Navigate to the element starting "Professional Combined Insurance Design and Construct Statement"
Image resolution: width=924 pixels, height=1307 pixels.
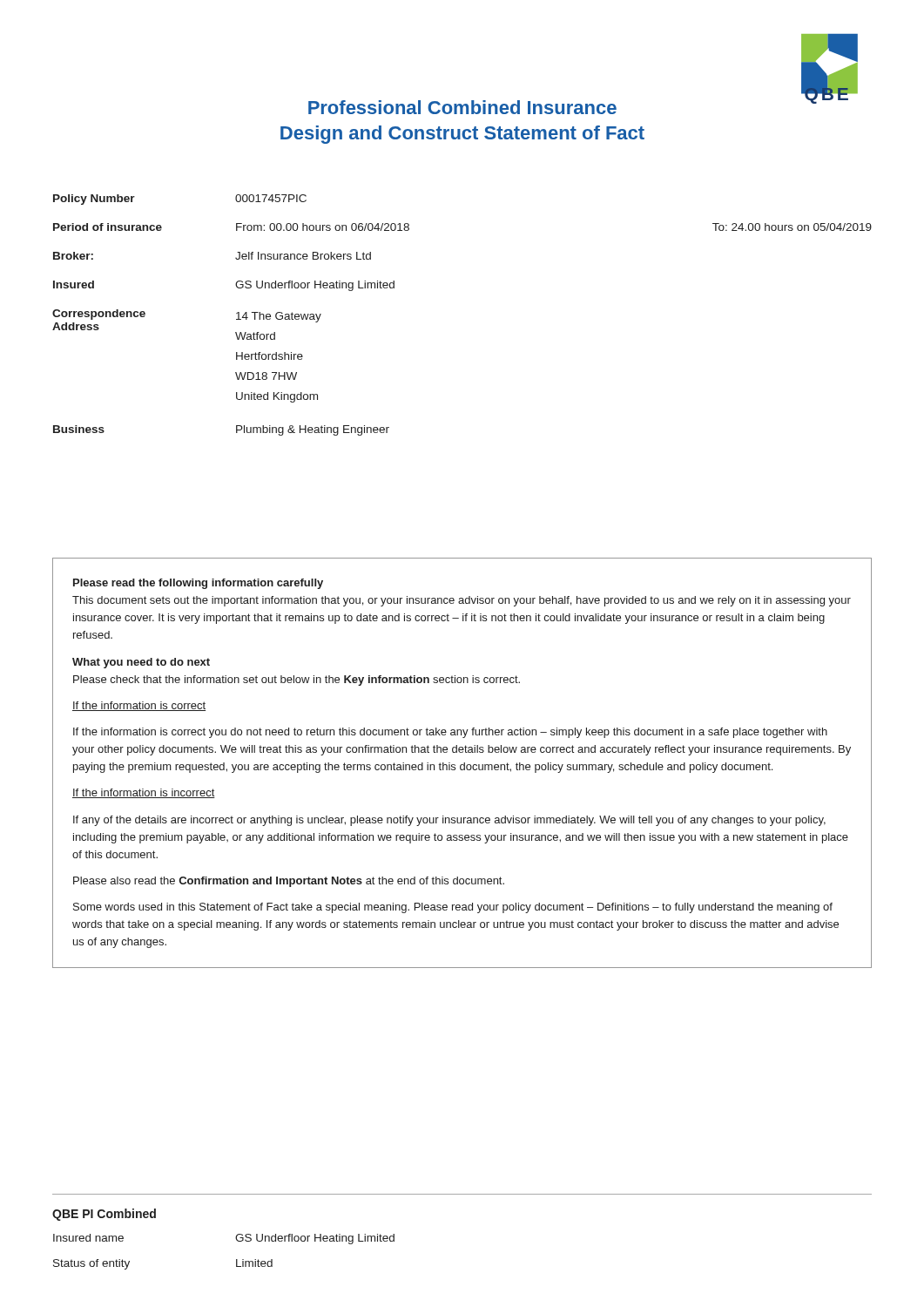click(462, 121)
